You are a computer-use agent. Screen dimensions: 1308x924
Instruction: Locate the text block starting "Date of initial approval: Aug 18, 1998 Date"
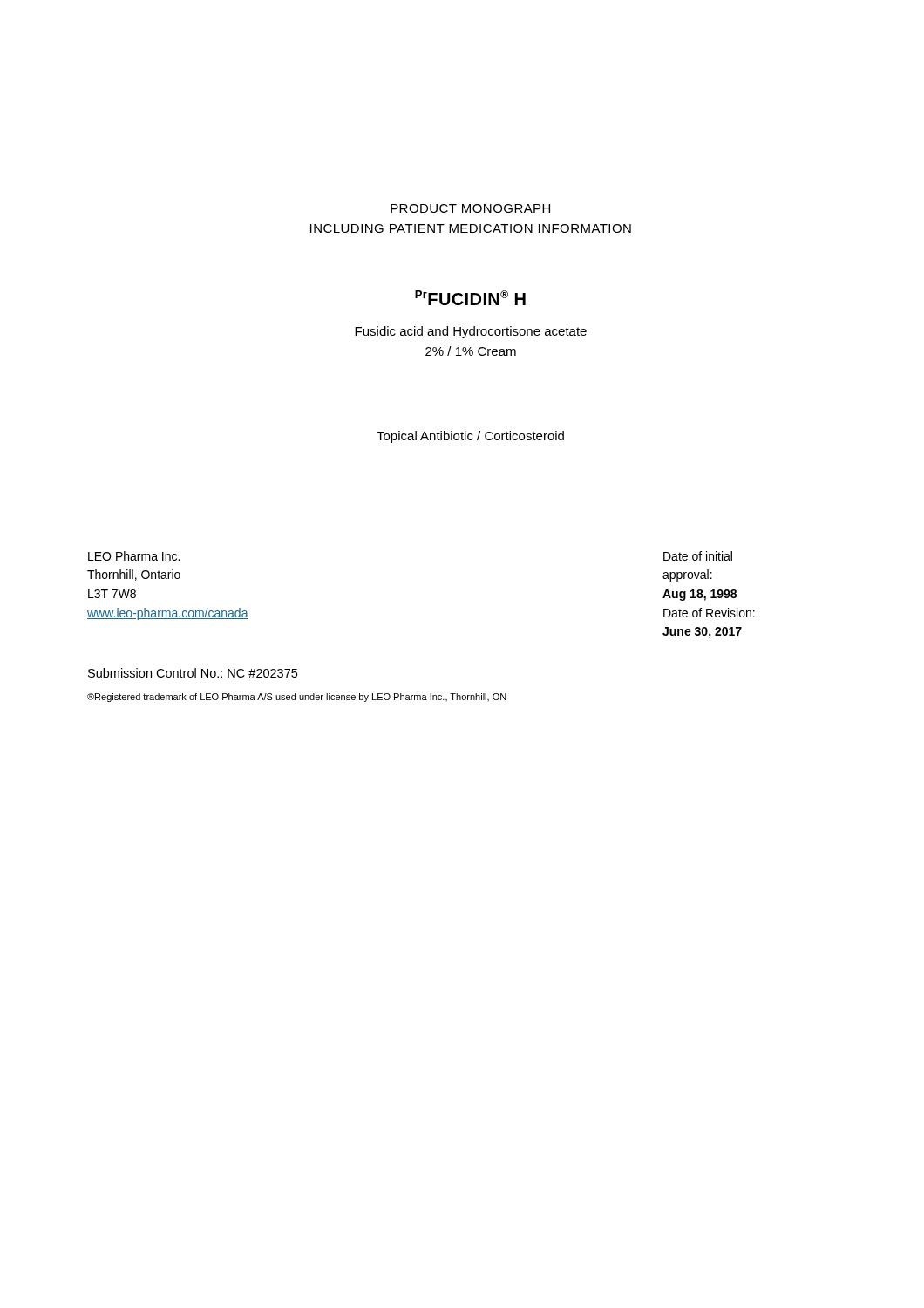[709, 594]
